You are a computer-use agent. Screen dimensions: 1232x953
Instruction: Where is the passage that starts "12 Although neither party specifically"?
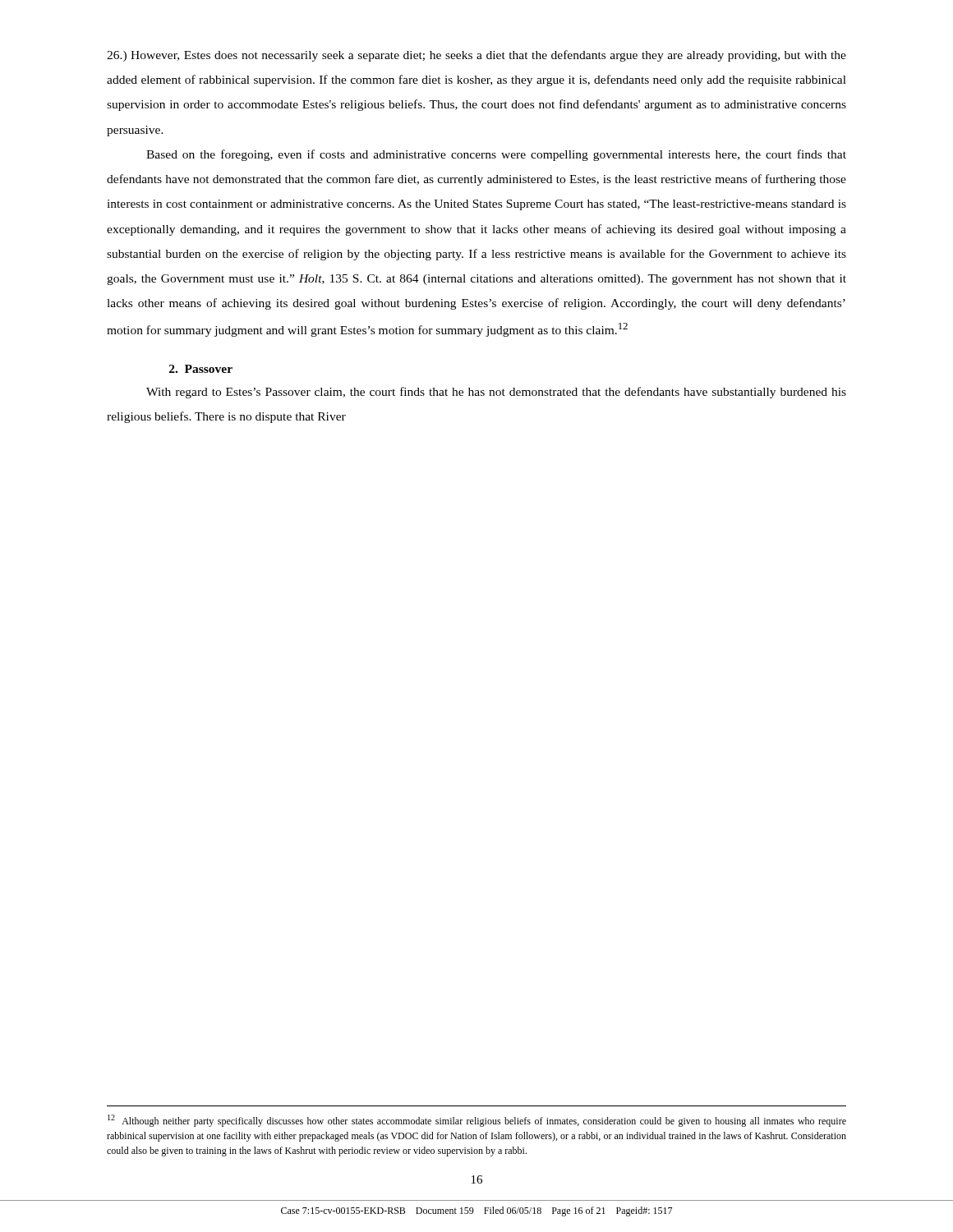(x=476, y=1135)
